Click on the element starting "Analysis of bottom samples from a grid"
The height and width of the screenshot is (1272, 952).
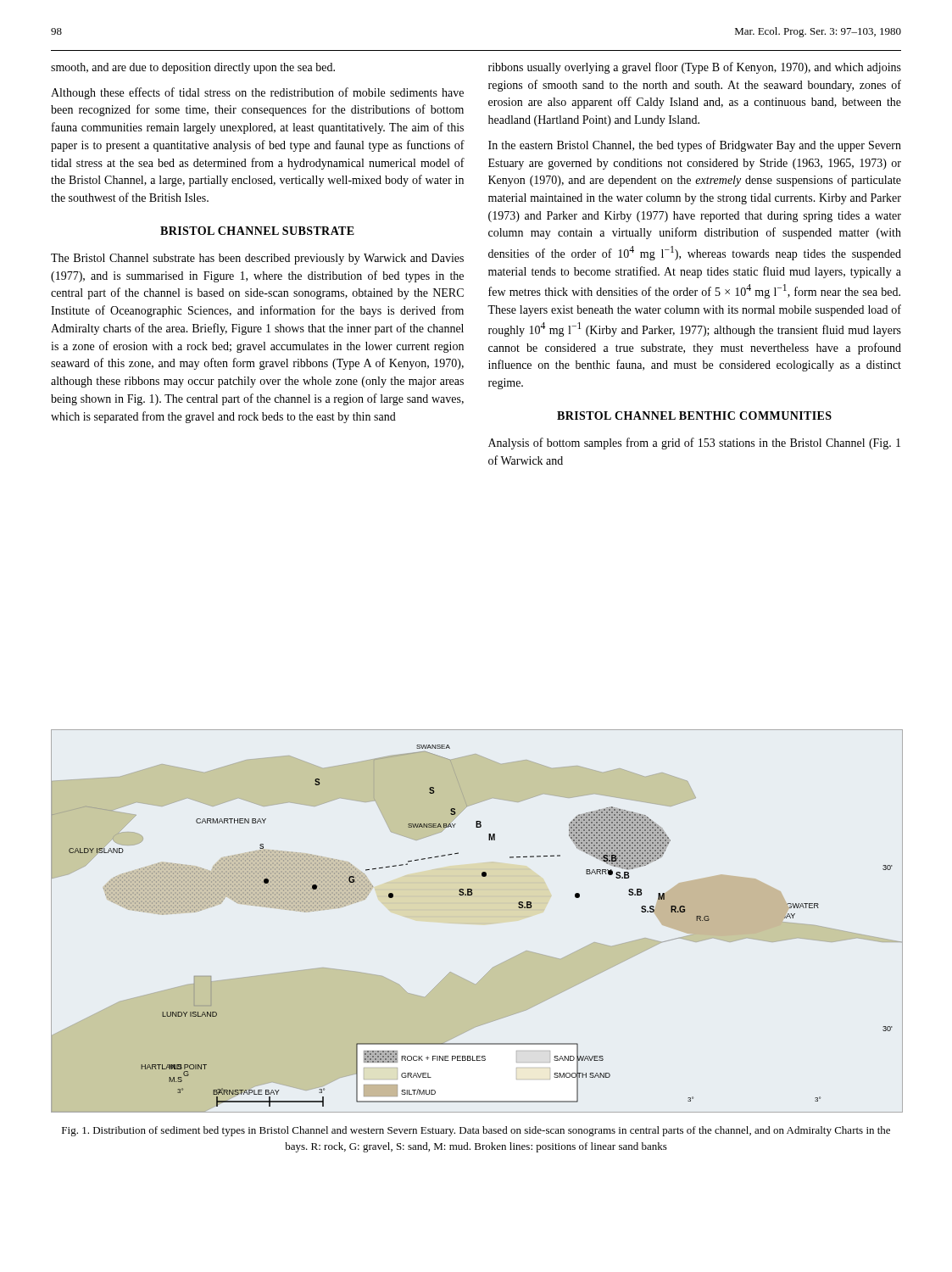695,453
